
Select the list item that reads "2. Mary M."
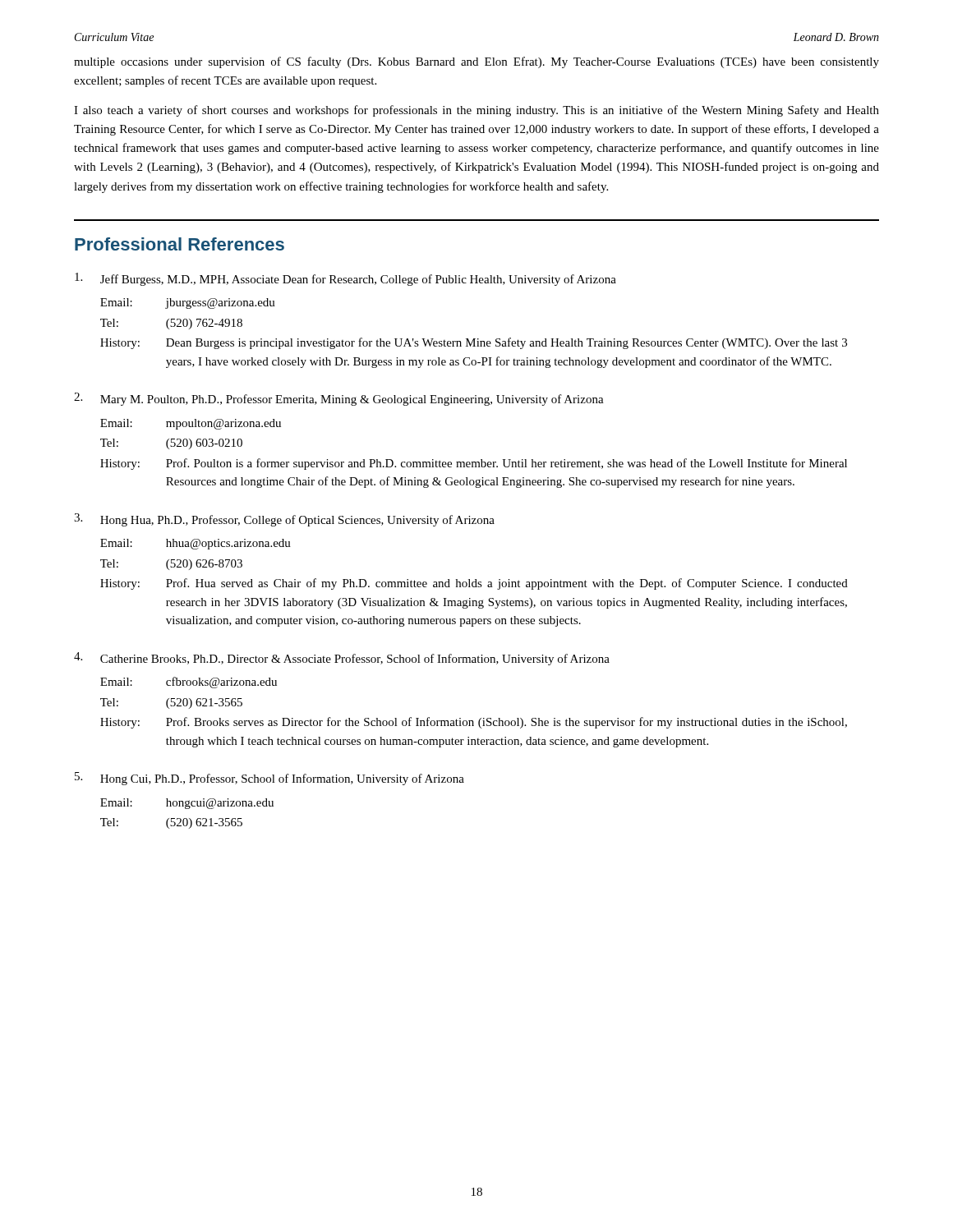339,399
